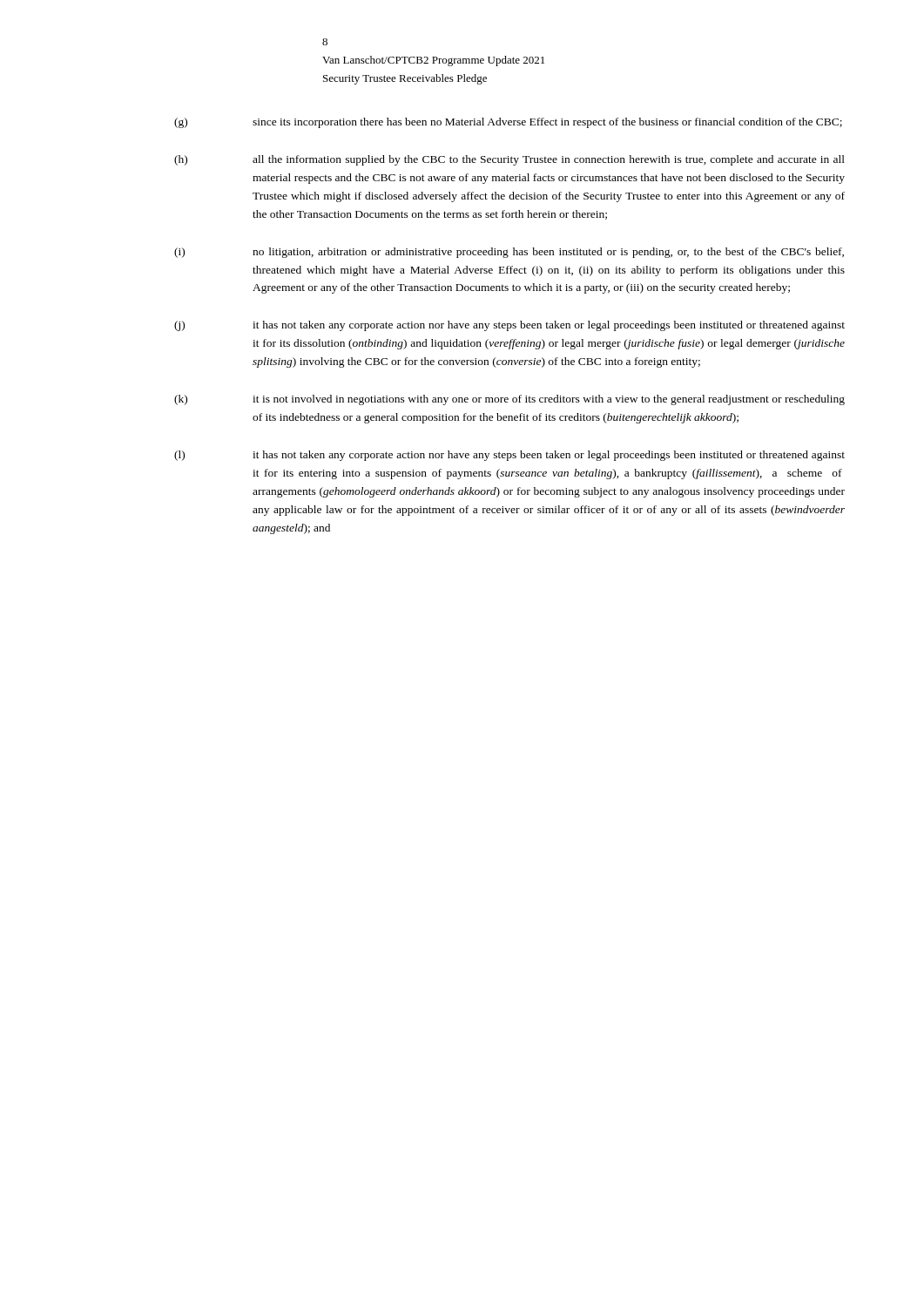The image size is (924, 1307).
Task: Locate the block starting "(i) no litigation, arbitration or administrative"
Action: click(509, 270)
